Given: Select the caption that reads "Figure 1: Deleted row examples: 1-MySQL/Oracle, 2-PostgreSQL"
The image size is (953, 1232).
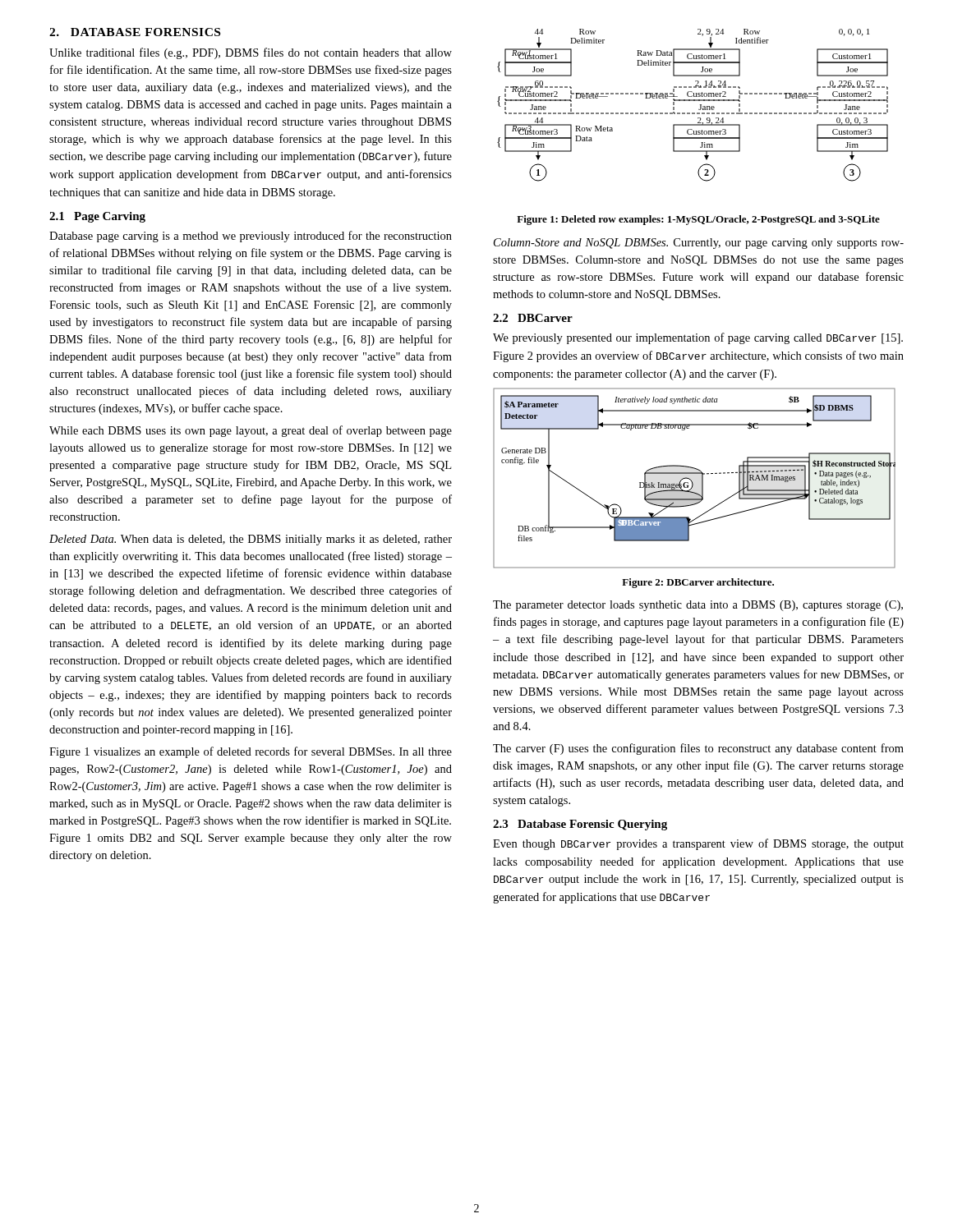Looking at the screenshot, I should [698, 220].
